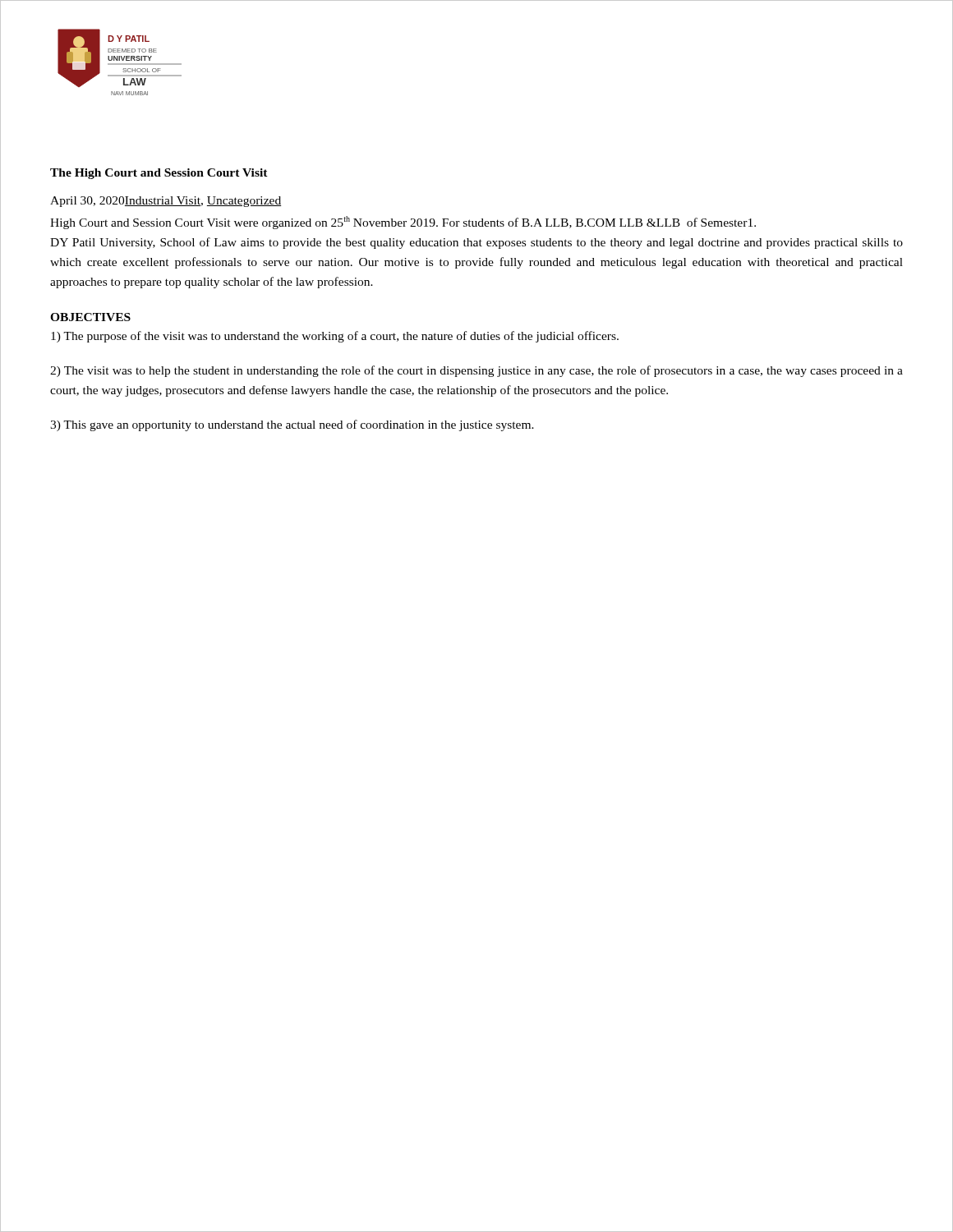953x1232 pixels.
Task: Locate the logo
Action: [x=476, y=62]
